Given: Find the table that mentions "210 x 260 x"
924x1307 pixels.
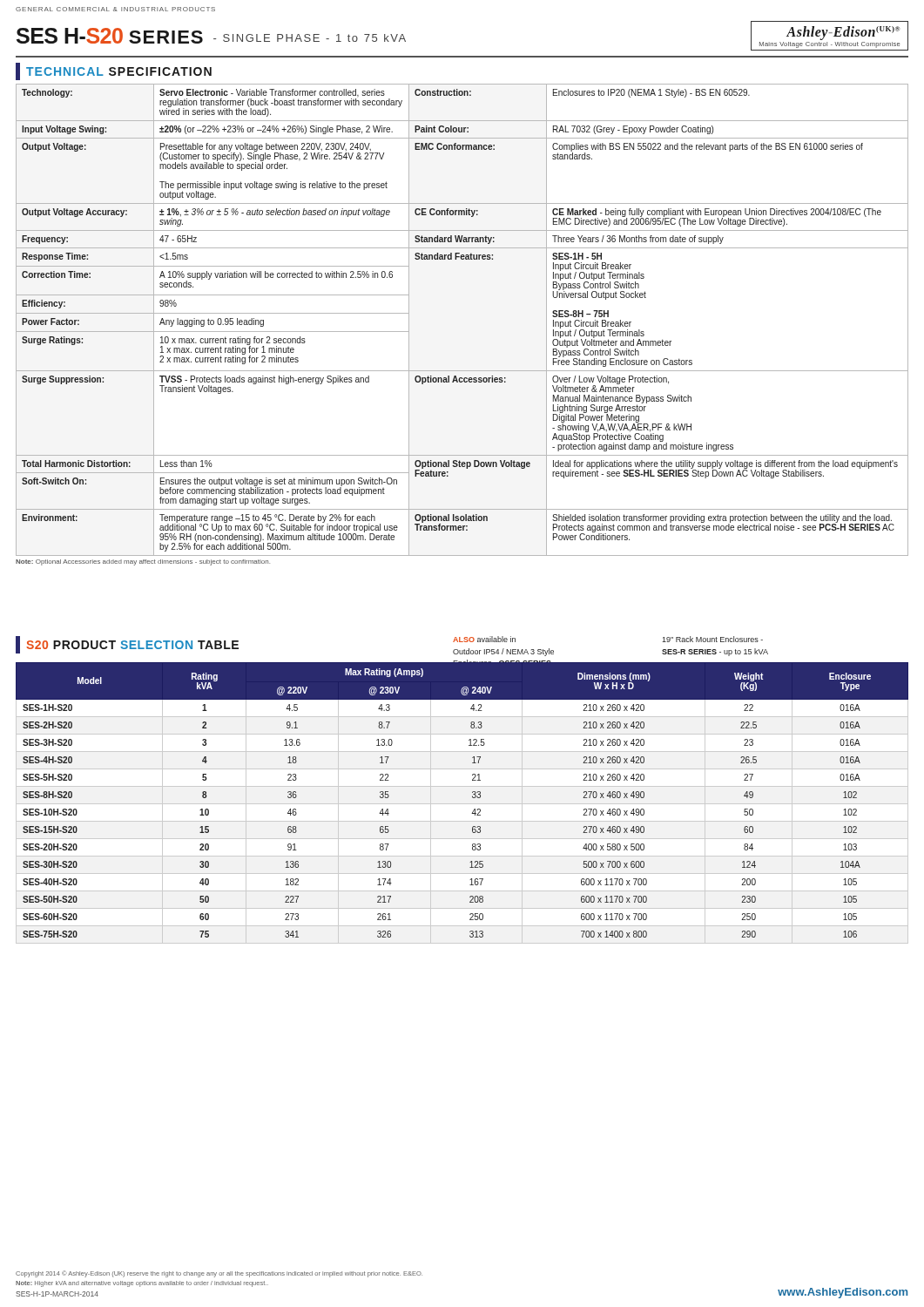Looking at the screenshot, I should (x=462, y=803).
